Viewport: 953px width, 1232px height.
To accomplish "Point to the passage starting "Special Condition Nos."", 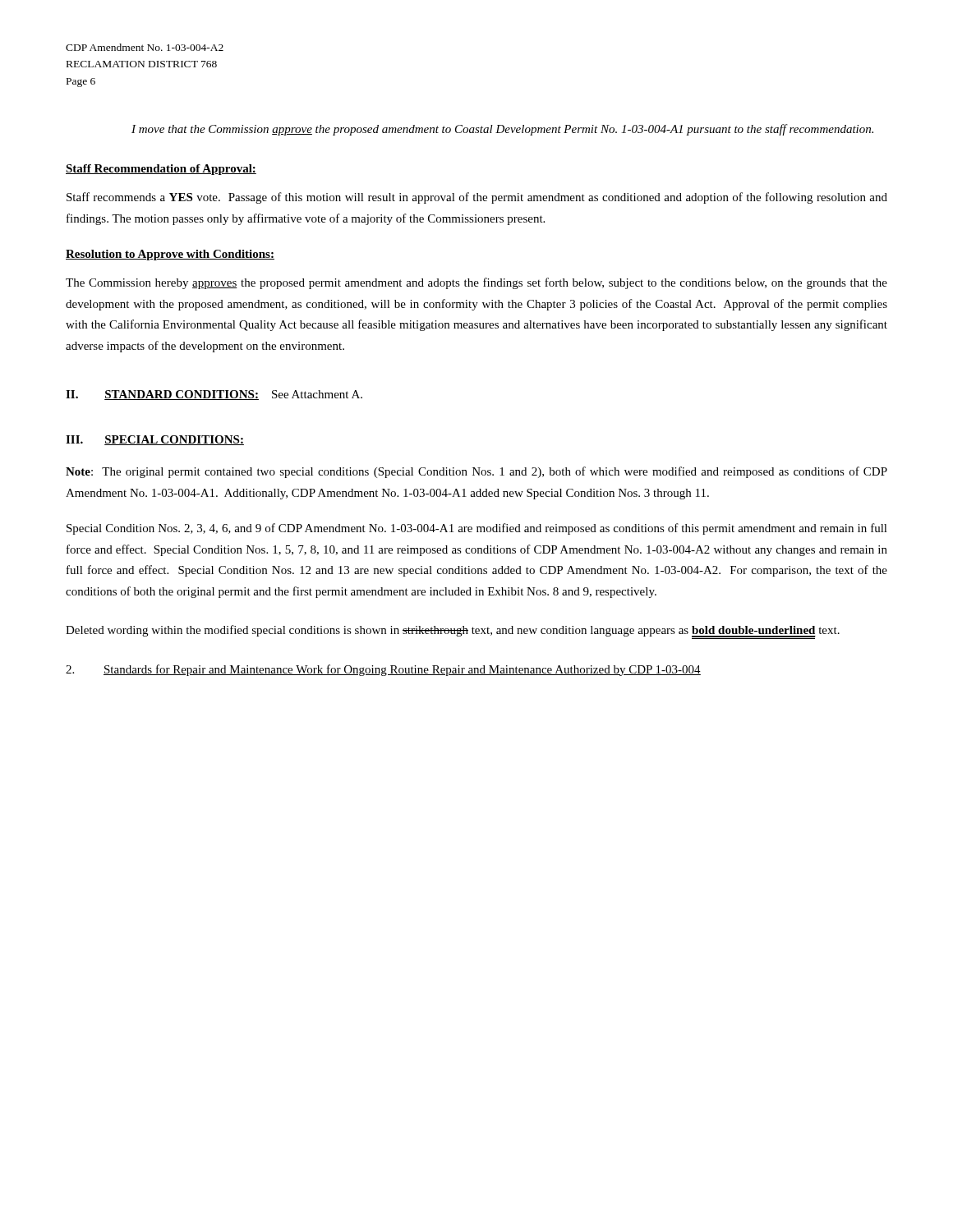I will [476, 560].
